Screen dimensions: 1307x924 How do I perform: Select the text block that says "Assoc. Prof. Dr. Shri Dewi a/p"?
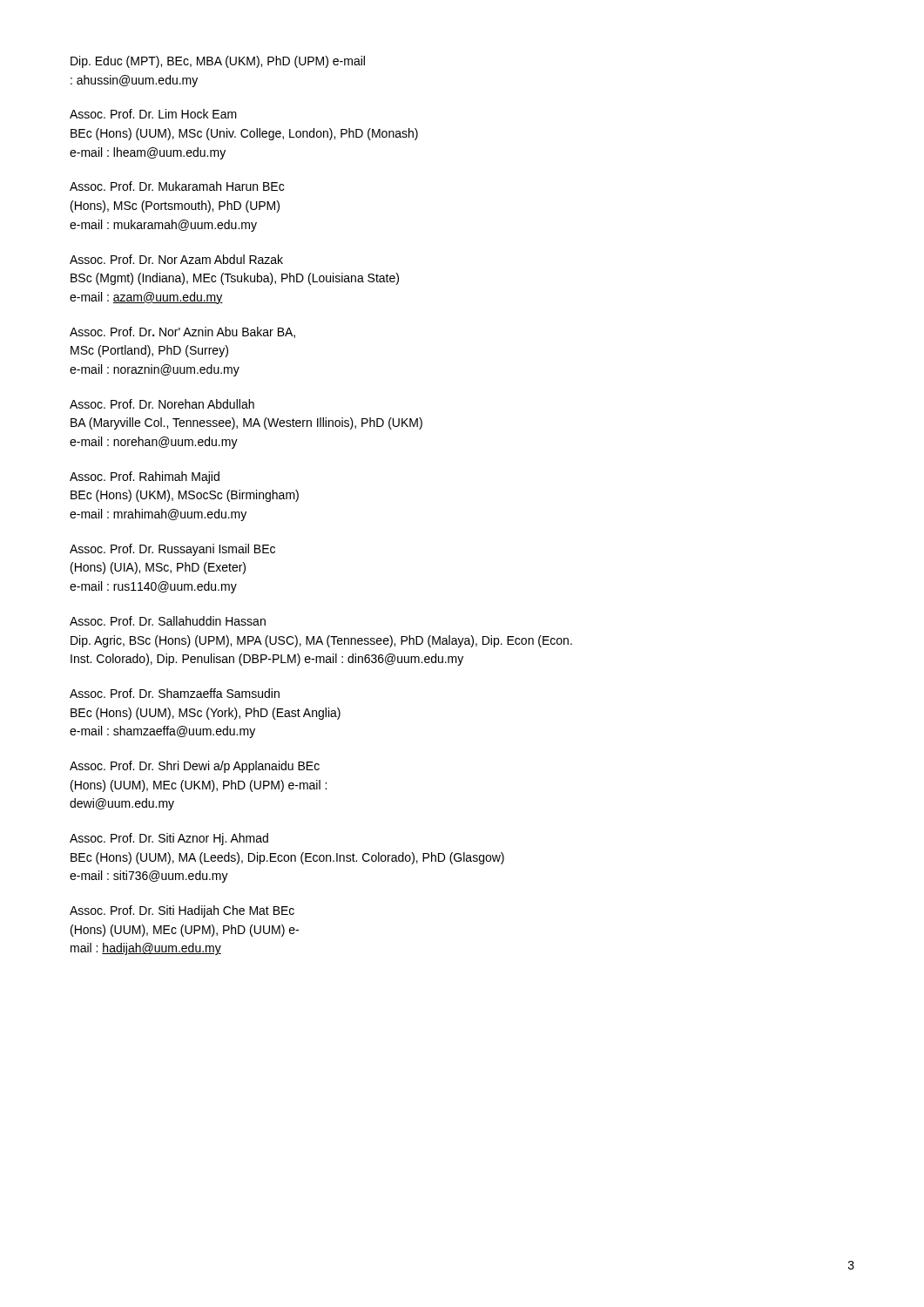click(x=199, y=785)
